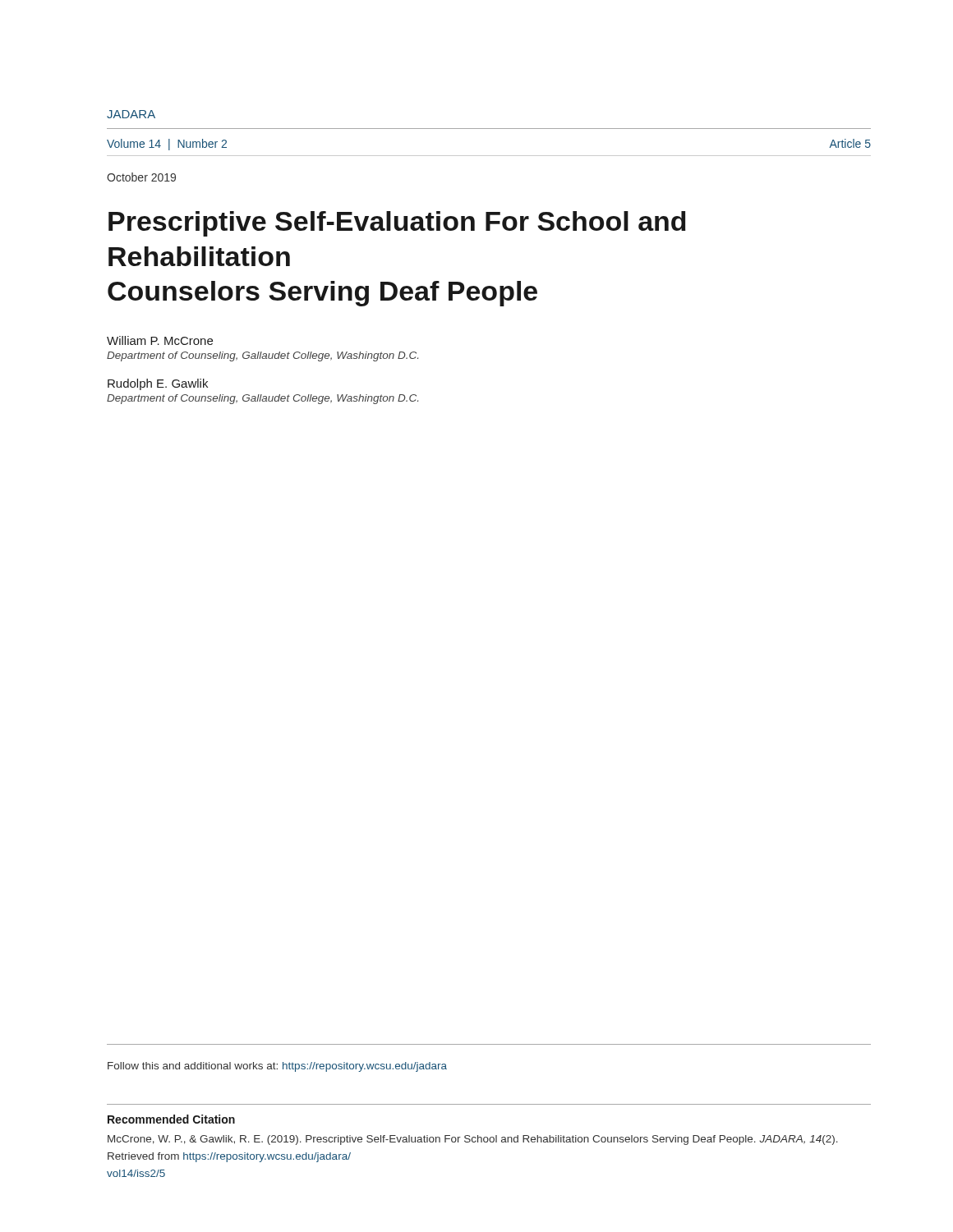This screenshot has width=953, height=1232.
Task: Locate the text that says "Volume 14 | Number 2 Article 5"
Action: (489, 144)
